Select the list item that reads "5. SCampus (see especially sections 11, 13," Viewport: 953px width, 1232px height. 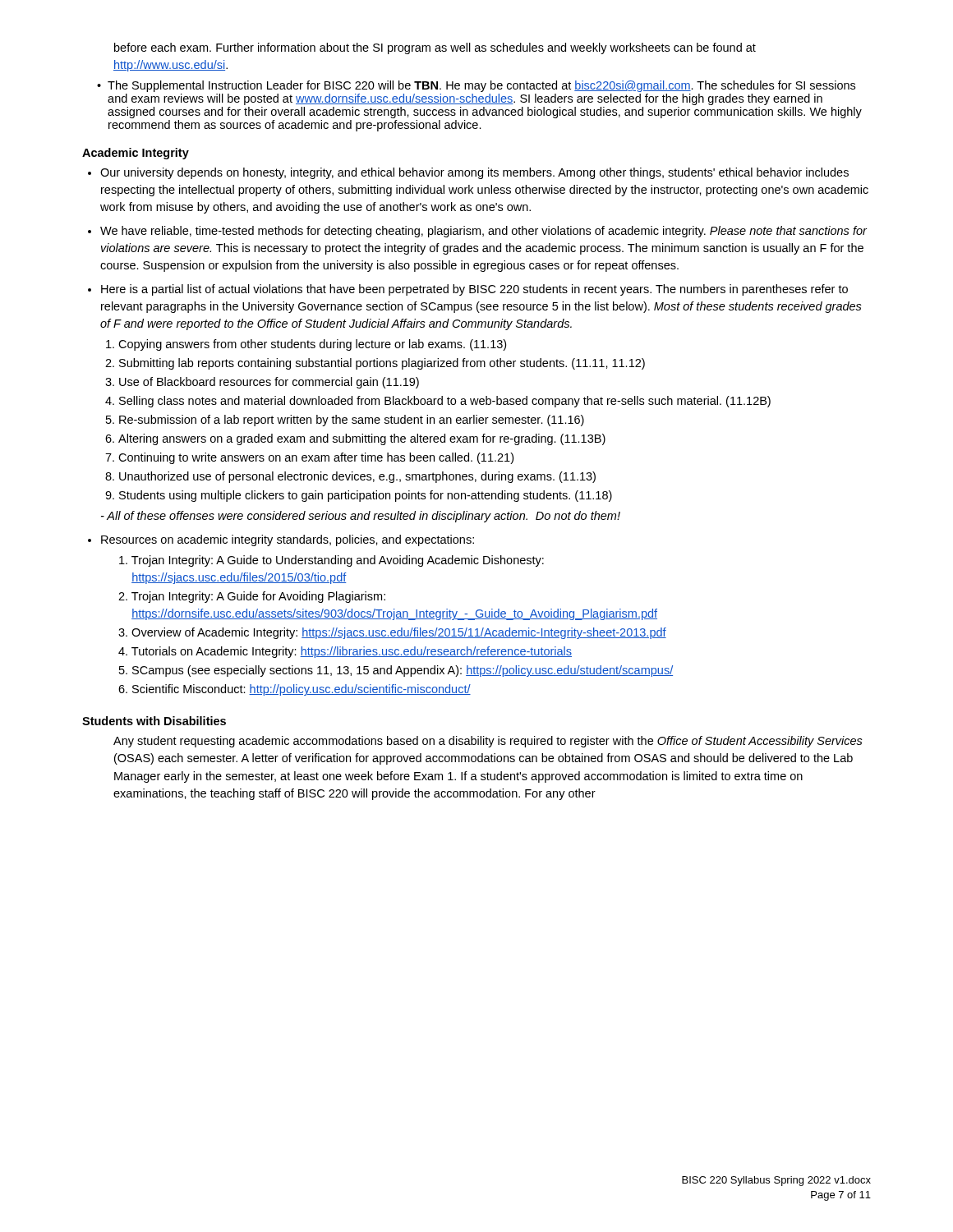tap(396, 671)
